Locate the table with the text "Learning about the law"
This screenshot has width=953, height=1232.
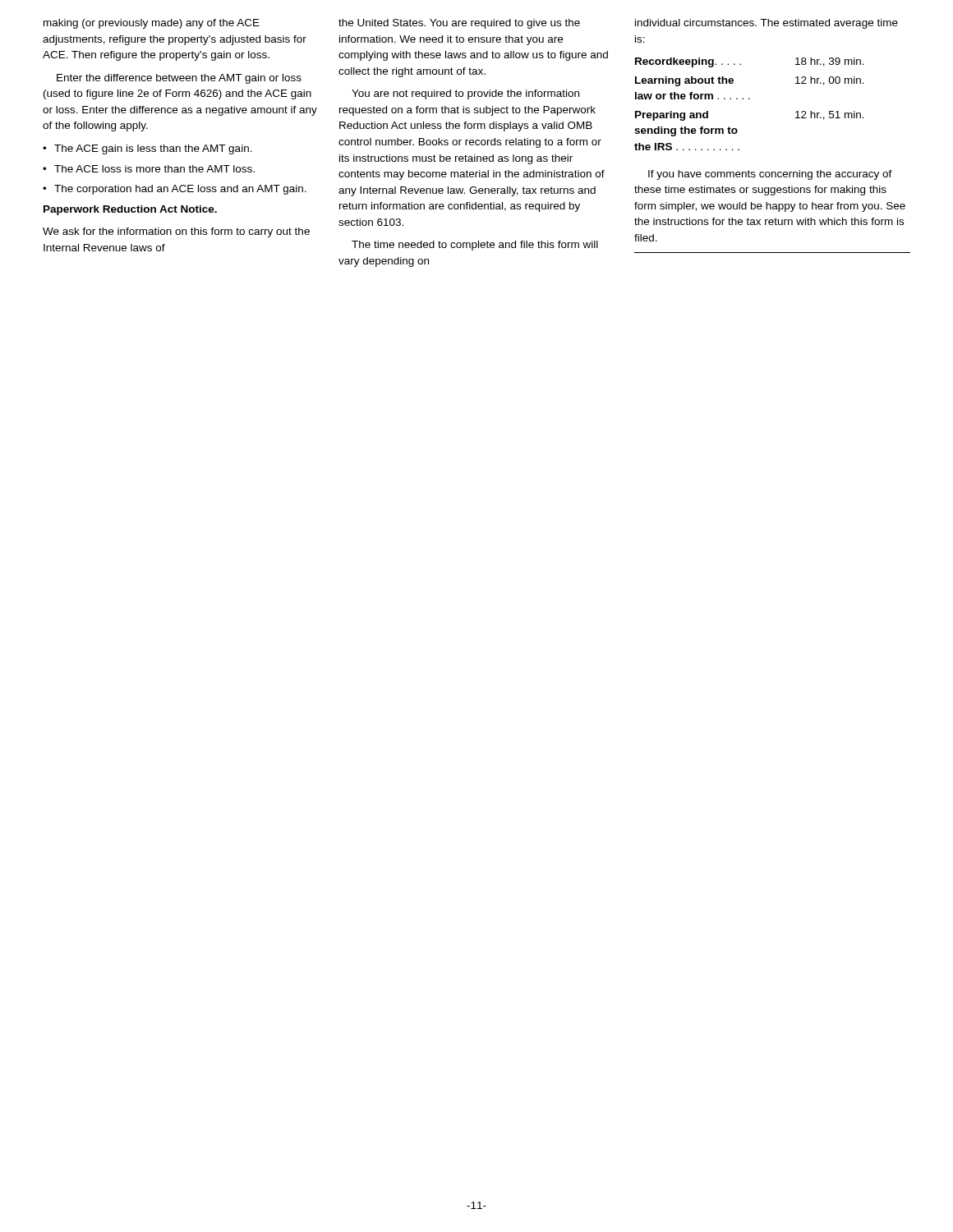[x=772, y=105]
